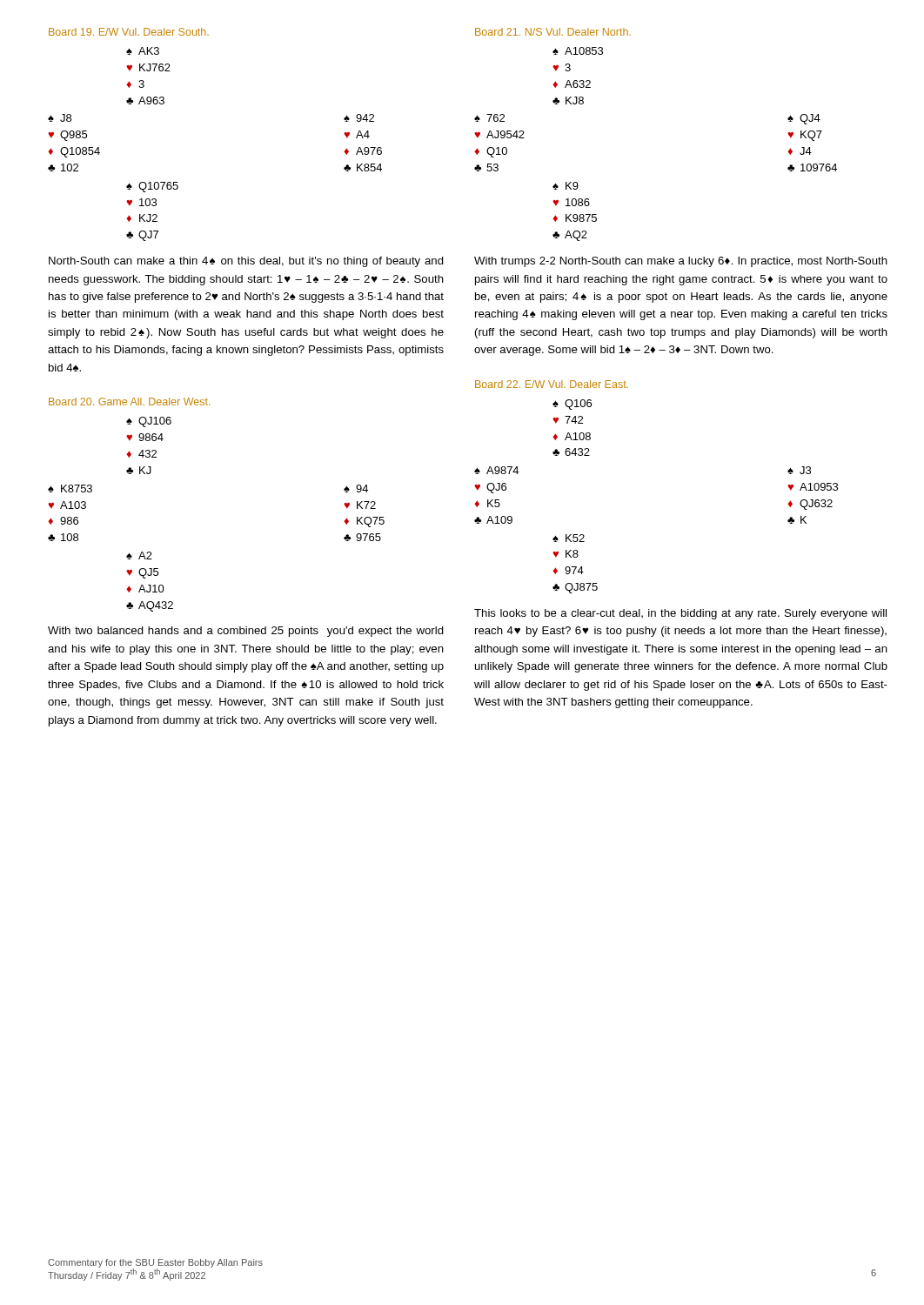Navigate to the text starting "Board 19. E/W Vul. Dealer"
This screenshot has height=1305, width=924.
[x=129, y=32]
